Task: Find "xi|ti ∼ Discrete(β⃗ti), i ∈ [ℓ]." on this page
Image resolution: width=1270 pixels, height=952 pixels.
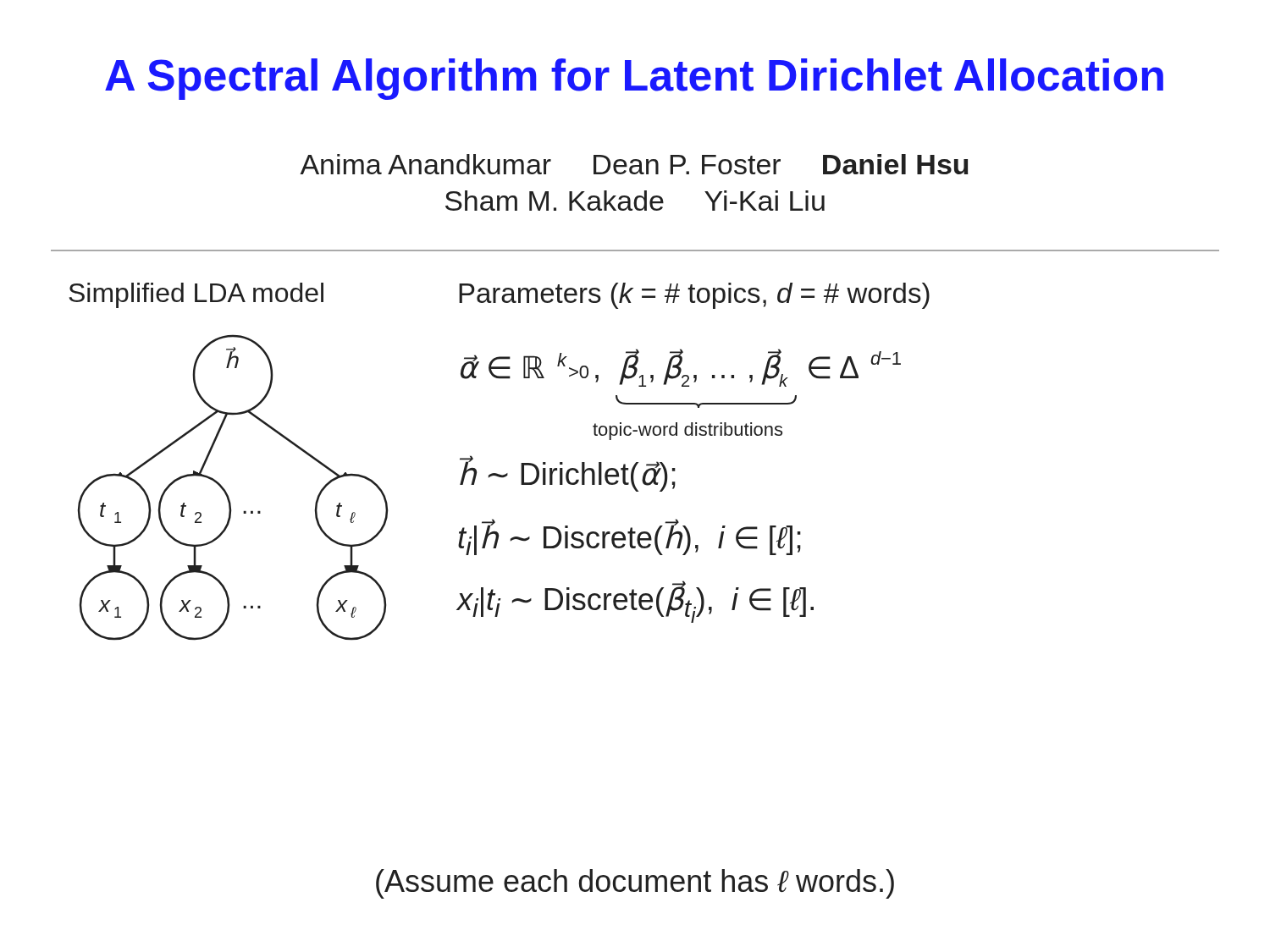Action: tap(637, 605)
